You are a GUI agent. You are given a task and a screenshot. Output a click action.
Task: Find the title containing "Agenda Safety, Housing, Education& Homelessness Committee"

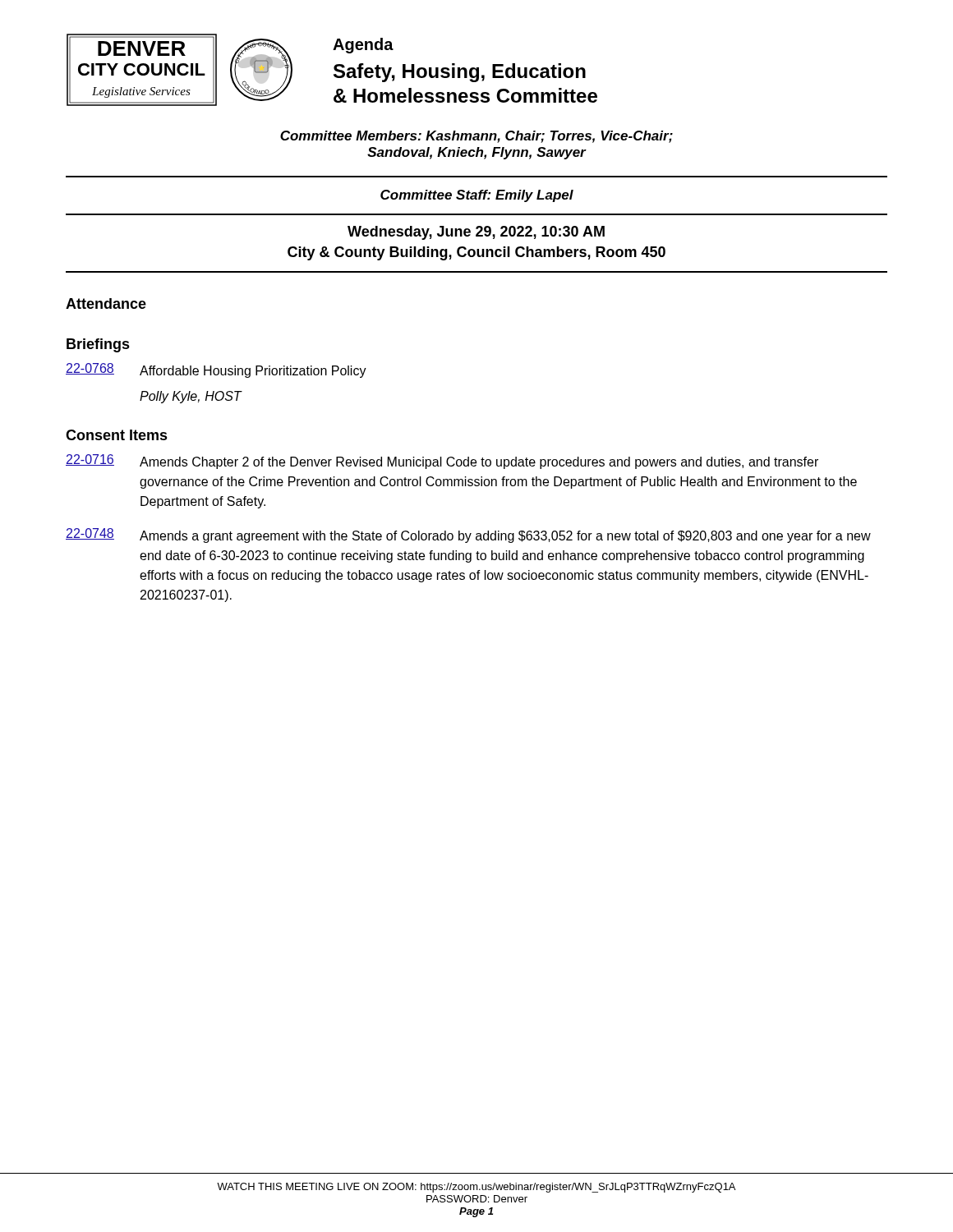[x=465, y=71]
